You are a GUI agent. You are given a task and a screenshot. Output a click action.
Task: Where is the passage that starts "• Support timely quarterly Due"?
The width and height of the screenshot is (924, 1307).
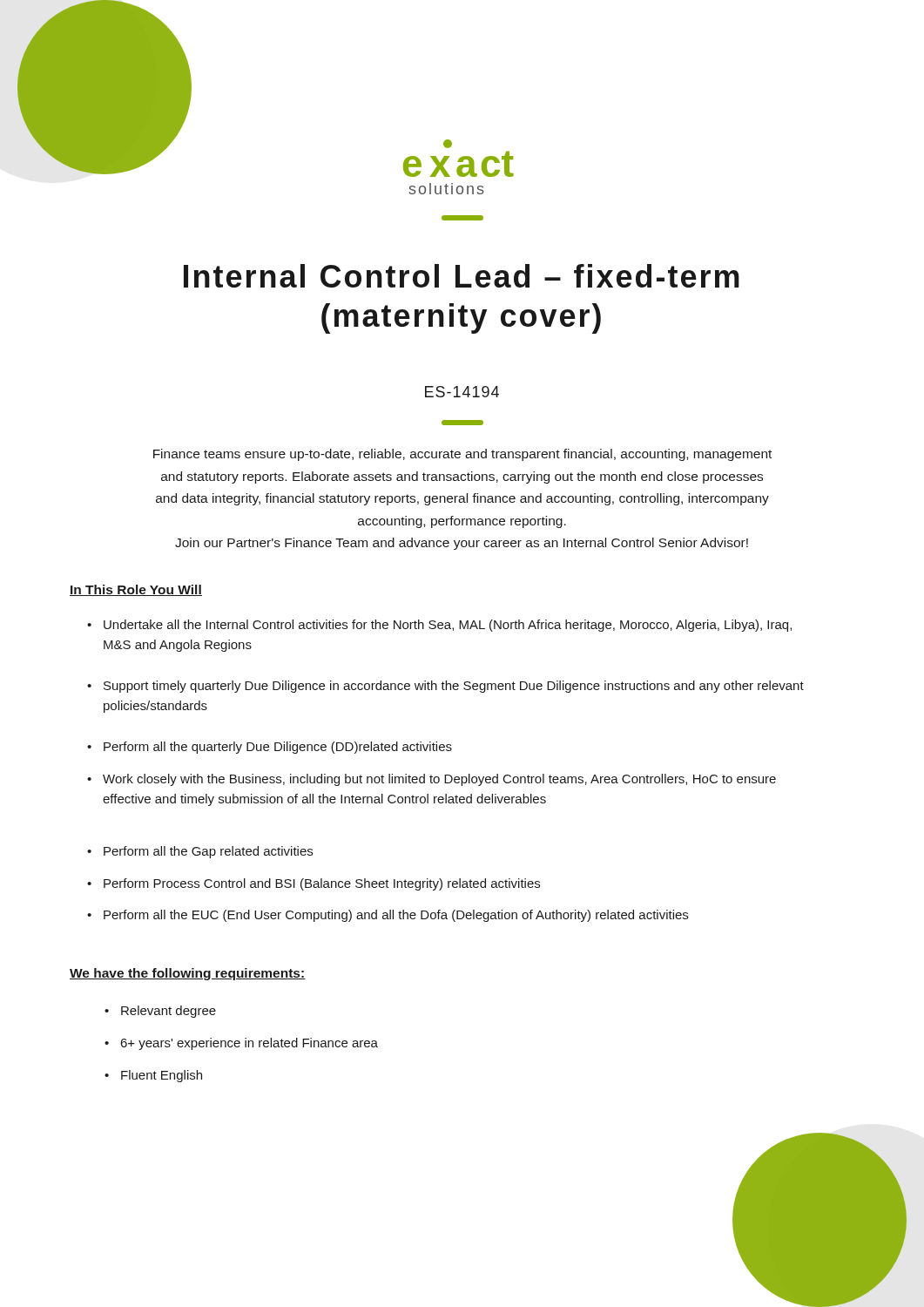(x=449, y=696)
